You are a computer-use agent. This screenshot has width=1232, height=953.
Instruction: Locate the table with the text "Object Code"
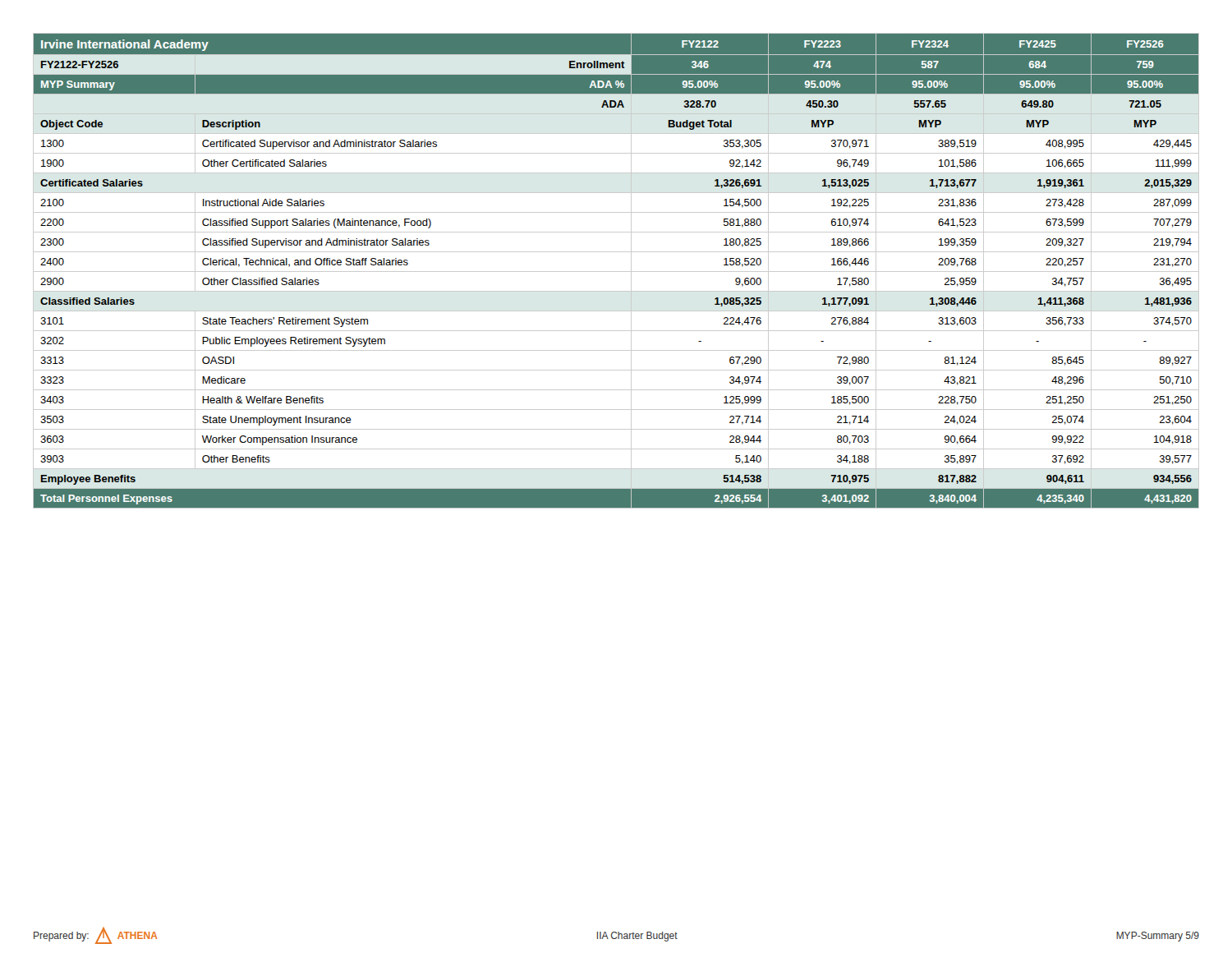pyautogui.click(x=616, y=271)
